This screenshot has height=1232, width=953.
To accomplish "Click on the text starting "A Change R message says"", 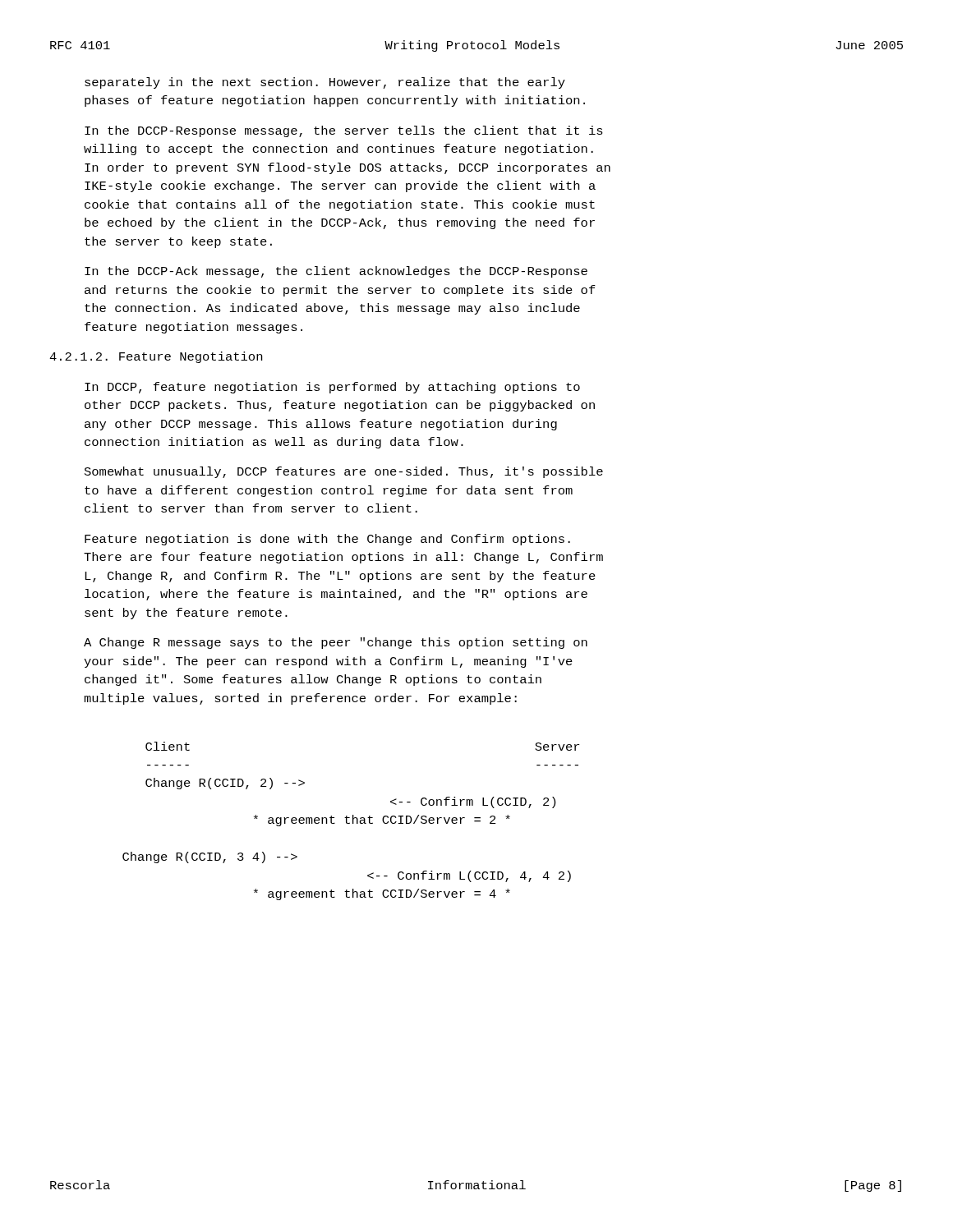I will 336,671.
